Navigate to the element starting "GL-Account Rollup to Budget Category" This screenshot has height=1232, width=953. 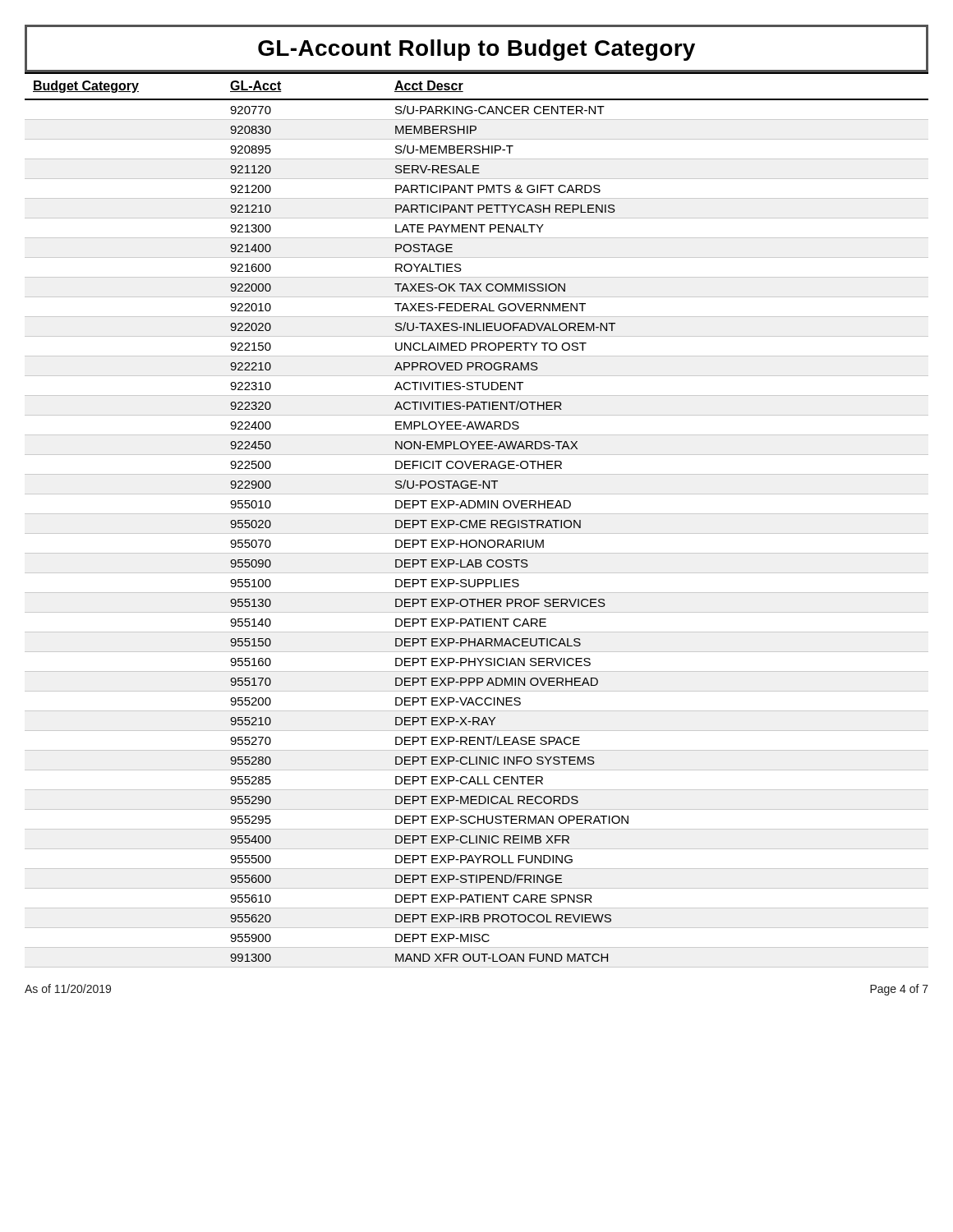tap(476, 48)
